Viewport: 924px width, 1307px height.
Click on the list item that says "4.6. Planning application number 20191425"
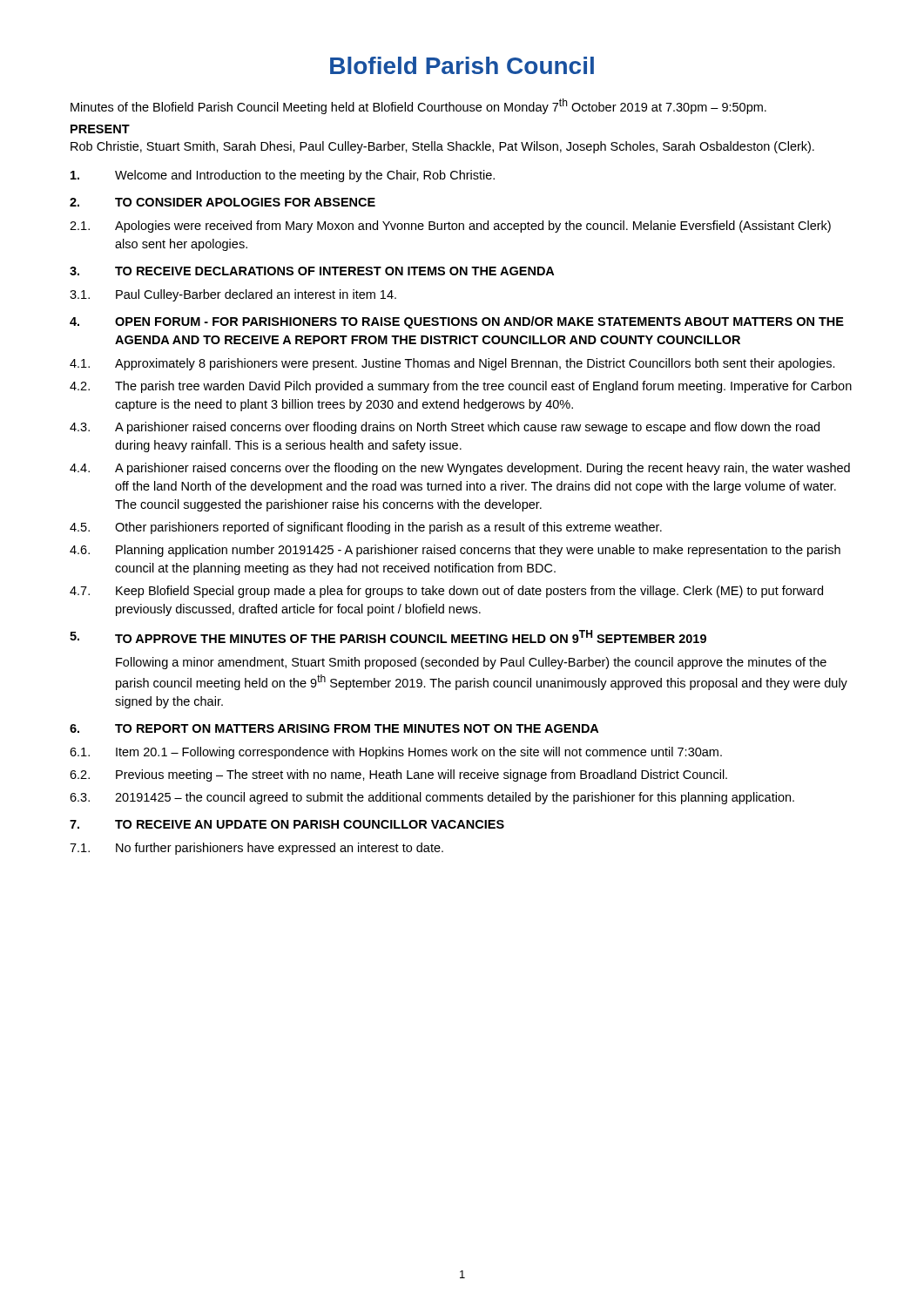(462, 560)
